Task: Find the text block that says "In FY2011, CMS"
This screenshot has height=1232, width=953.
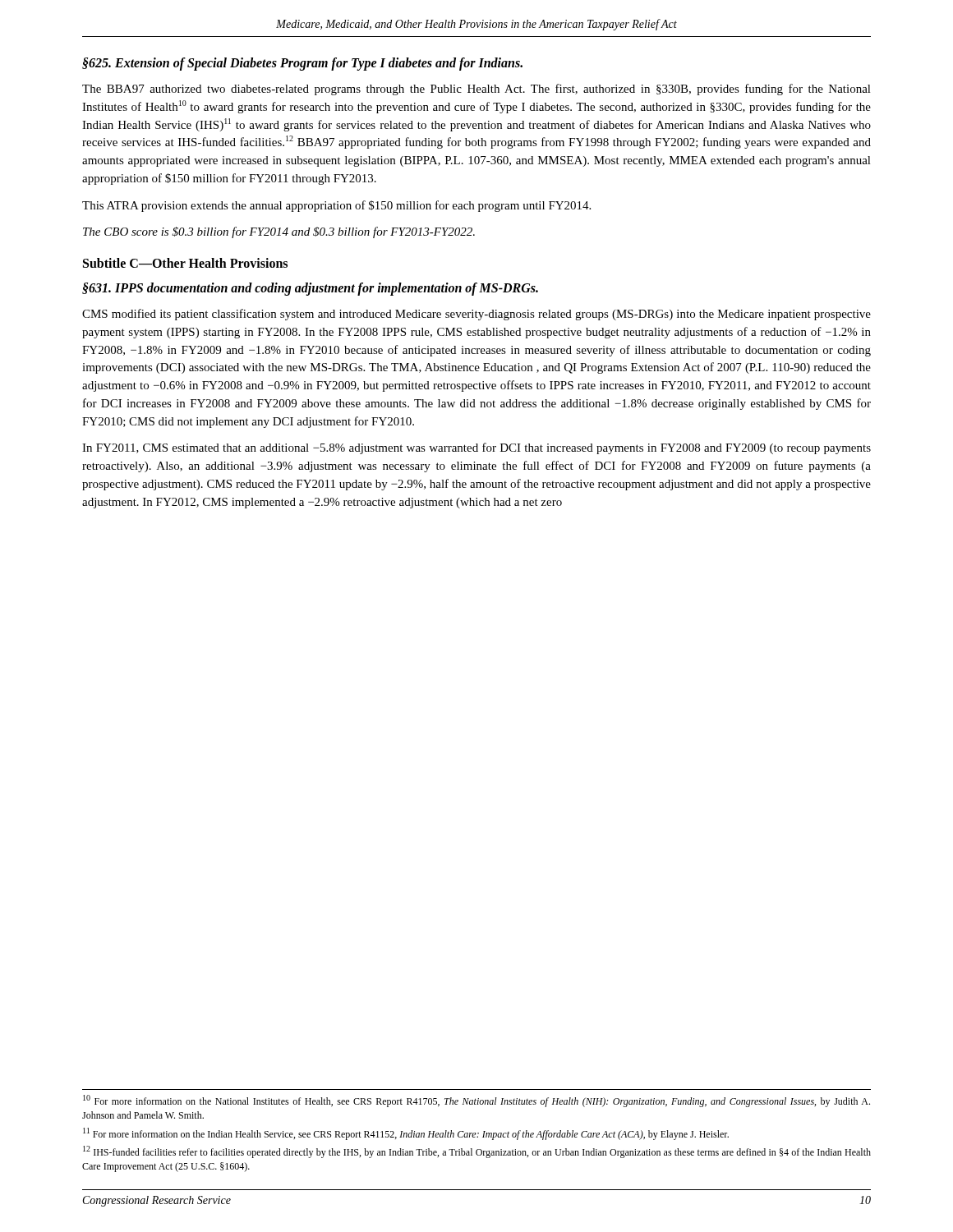Action: tap(476, 475)
